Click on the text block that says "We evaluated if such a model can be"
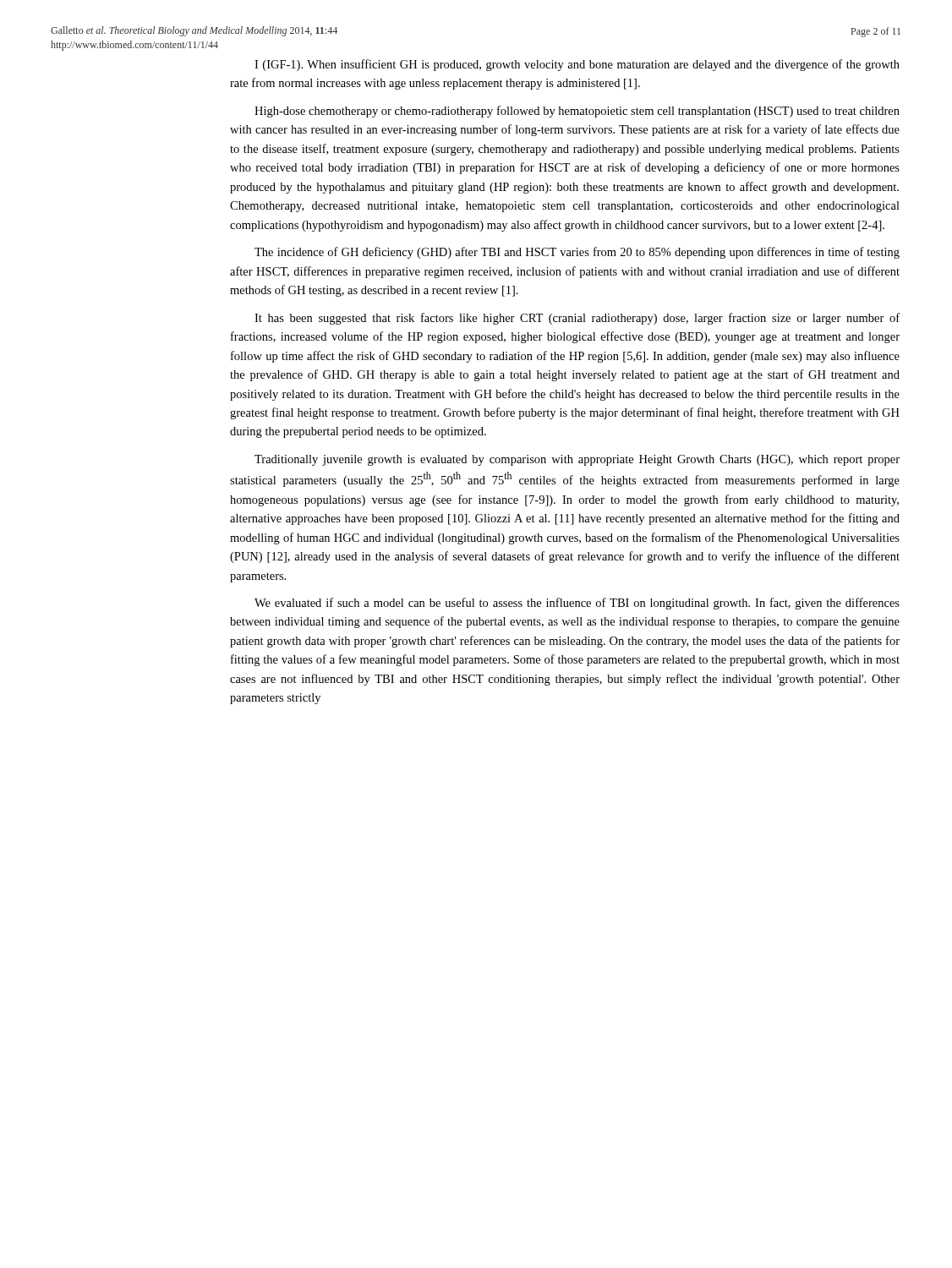The image size is (952, 1268). [x=565, y=650]
